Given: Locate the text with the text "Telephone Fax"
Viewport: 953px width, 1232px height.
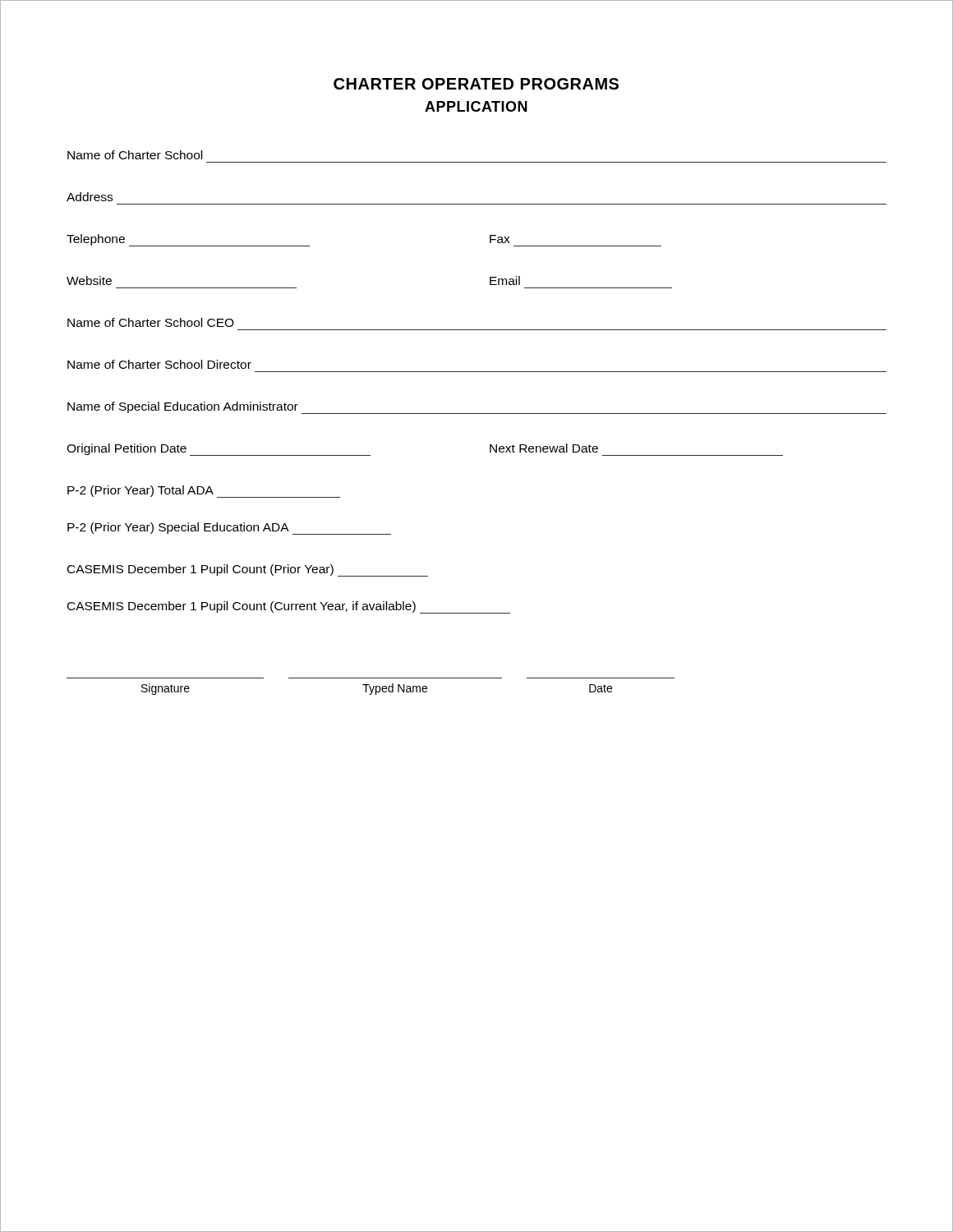Looking at the screenshot, I should (x=92, y=240).
